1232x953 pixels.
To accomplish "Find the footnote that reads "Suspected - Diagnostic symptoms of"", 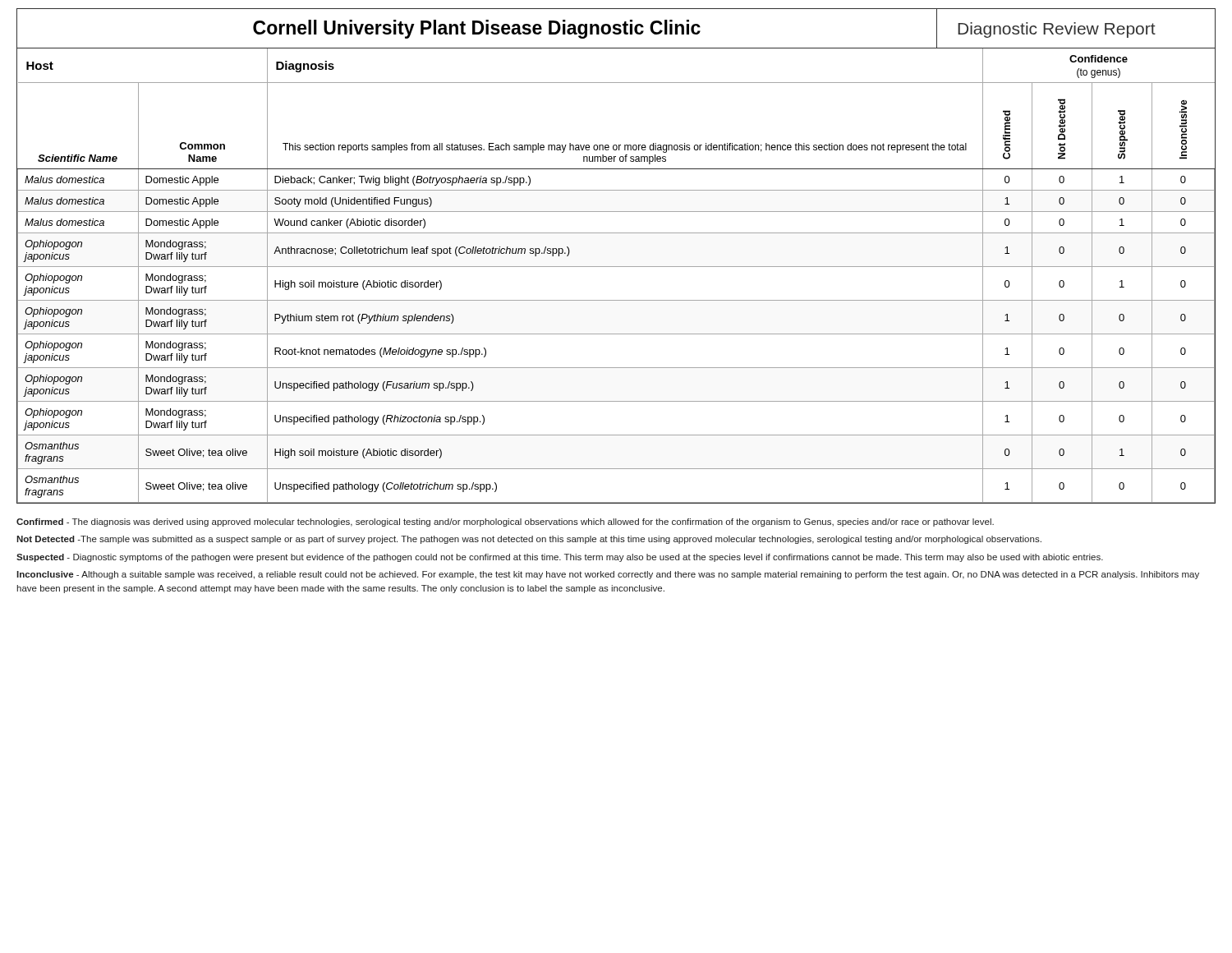I will point(560,557).
